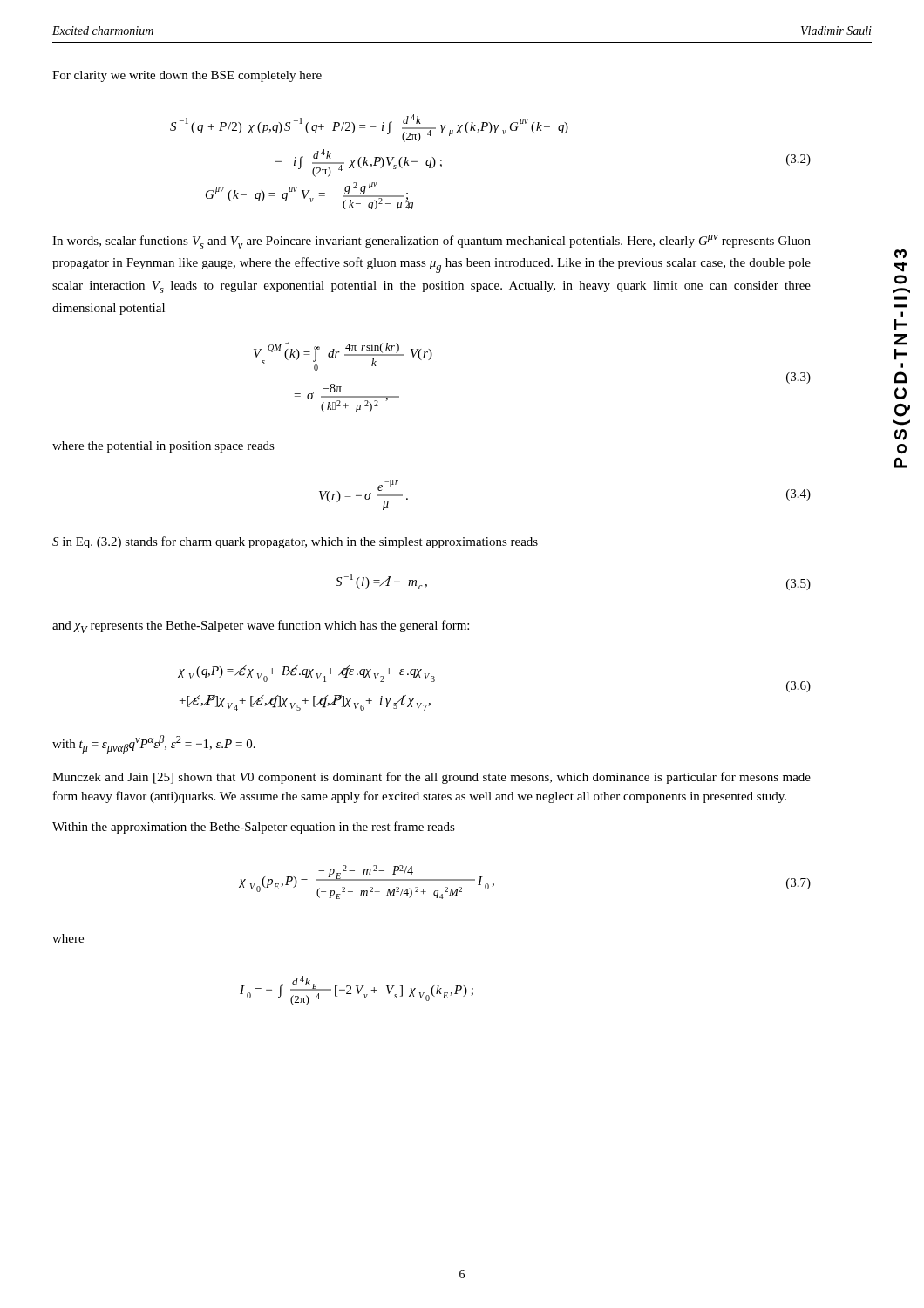Click on the text block that reads "For clarity we write down the BSE"

coord(187,75)
